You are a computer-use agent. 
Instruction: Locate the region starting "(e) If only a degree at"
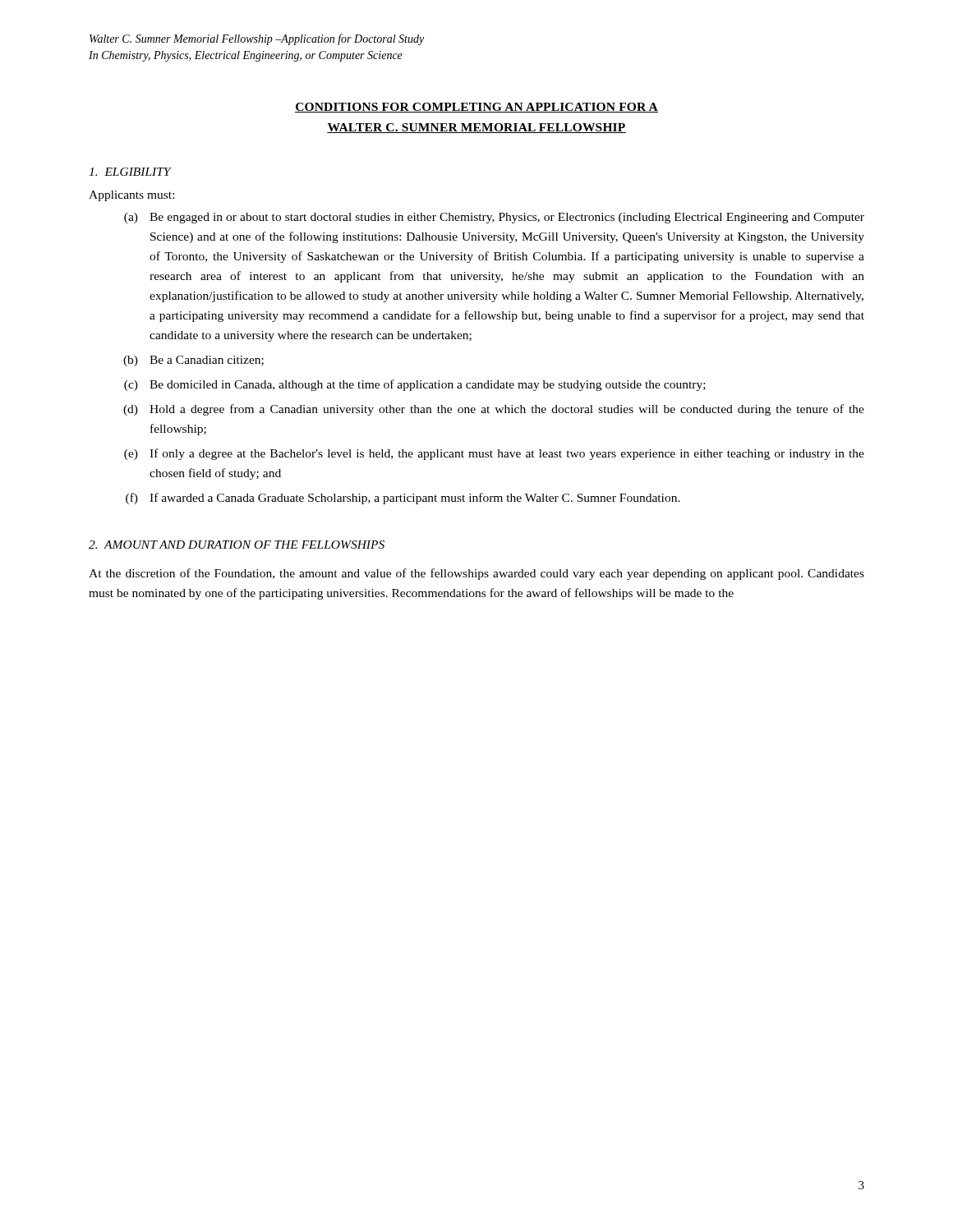click(476, 463)
